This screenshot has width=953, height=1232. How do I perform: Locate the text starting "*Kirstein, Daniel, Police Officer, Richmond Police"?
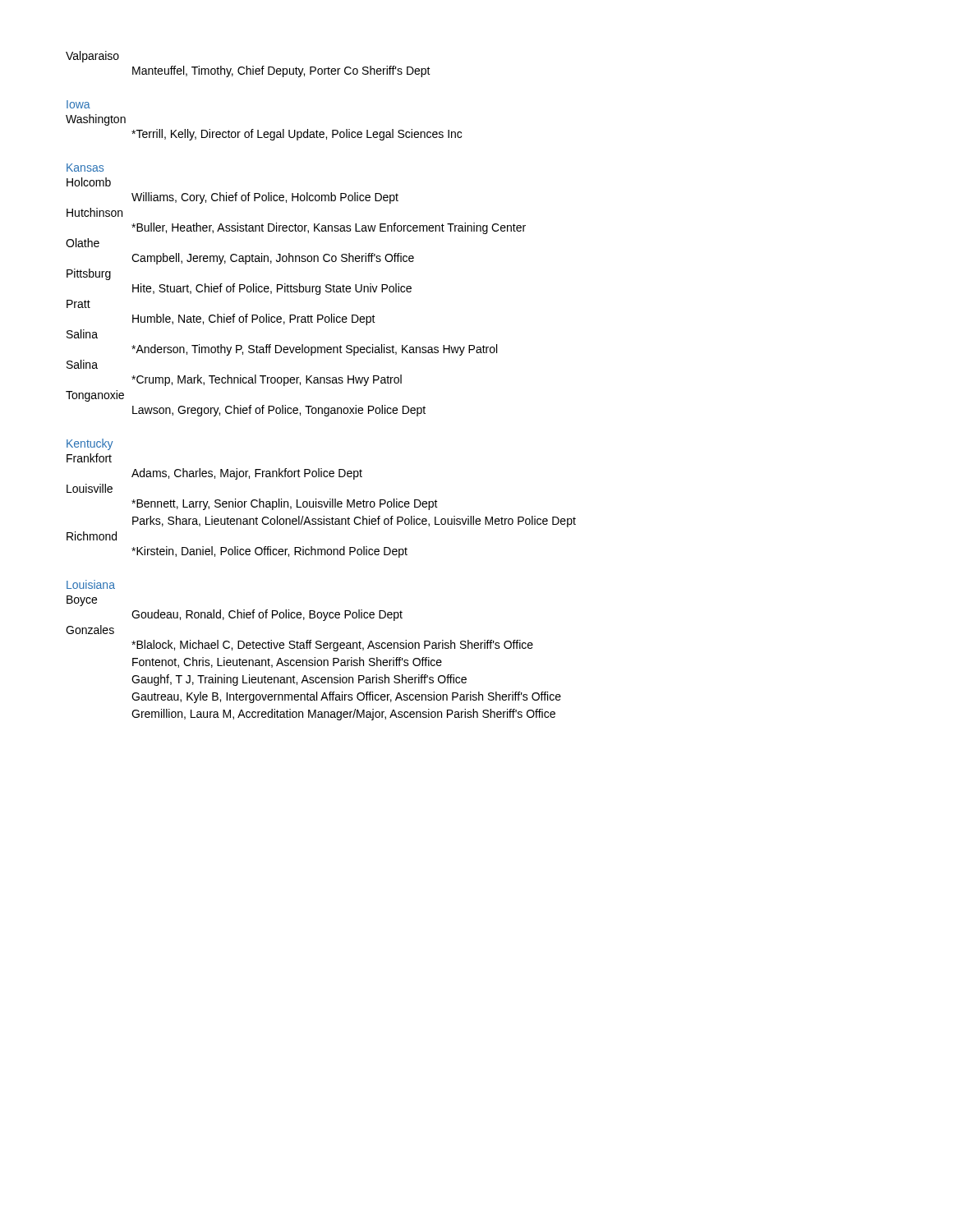[x=269, y=551]
